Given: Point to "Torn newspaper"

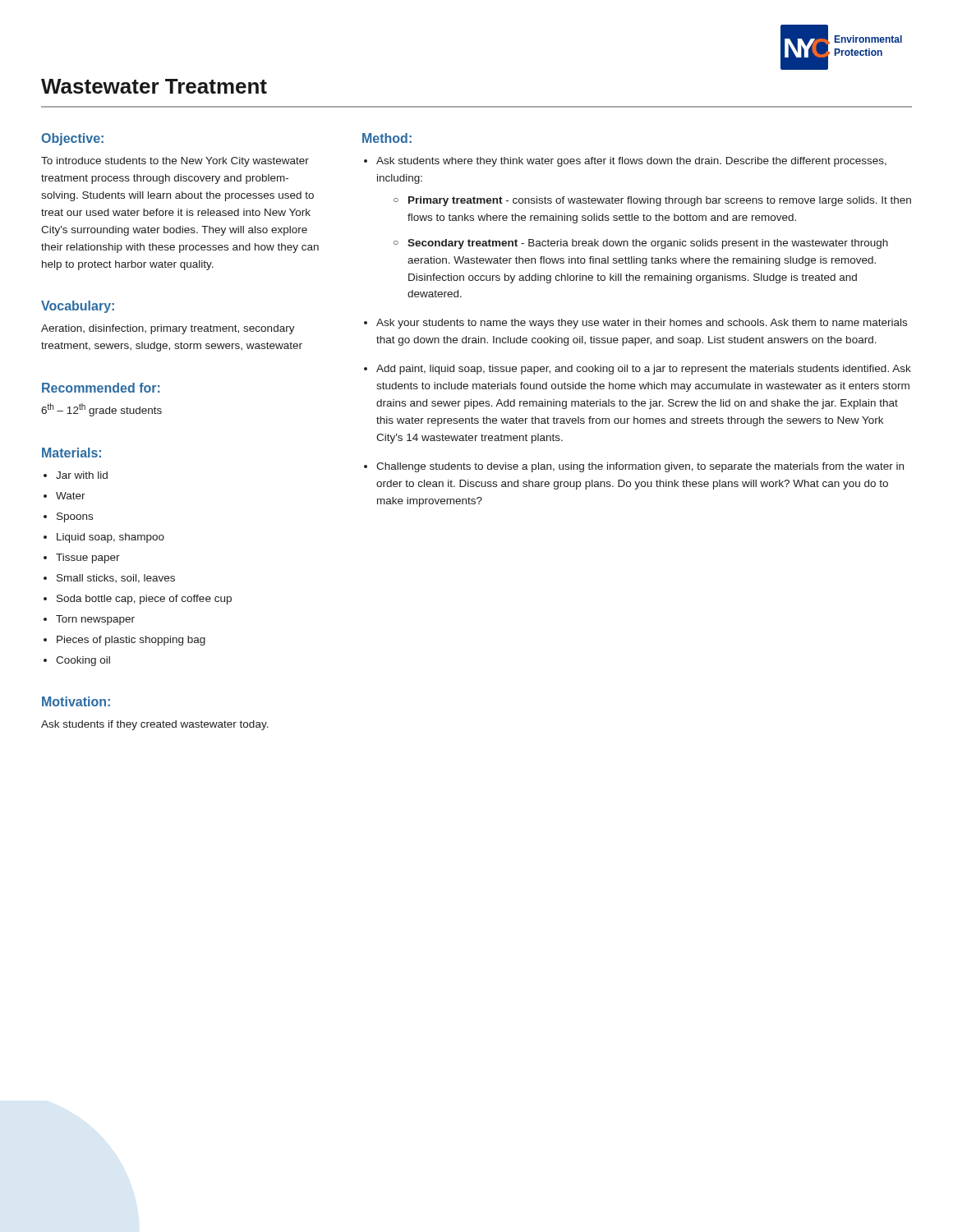Looking at the screenshot, I should pos(95,619).
